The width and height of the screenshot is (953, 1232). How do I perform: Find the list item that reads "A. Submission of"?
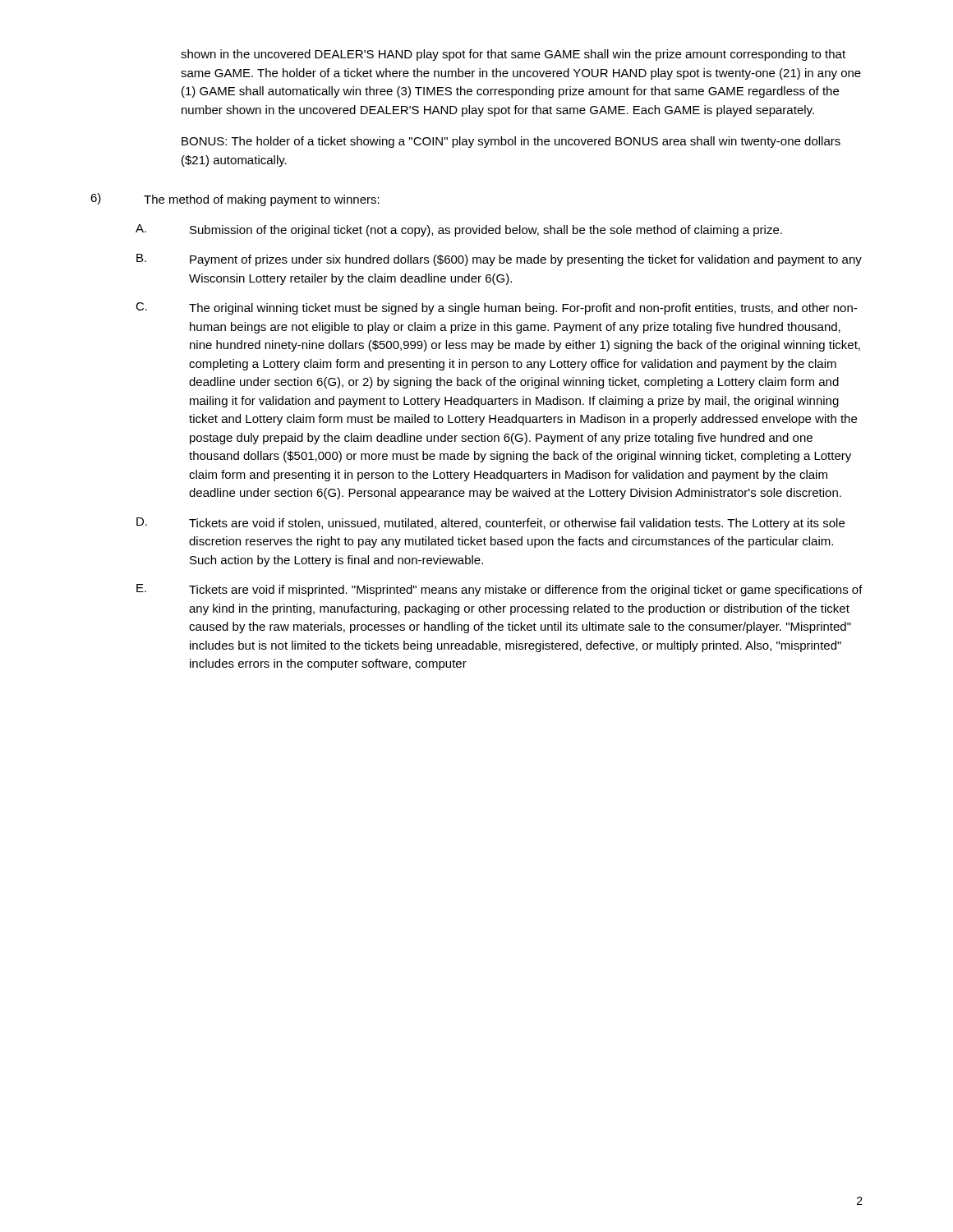coord(499,230)
